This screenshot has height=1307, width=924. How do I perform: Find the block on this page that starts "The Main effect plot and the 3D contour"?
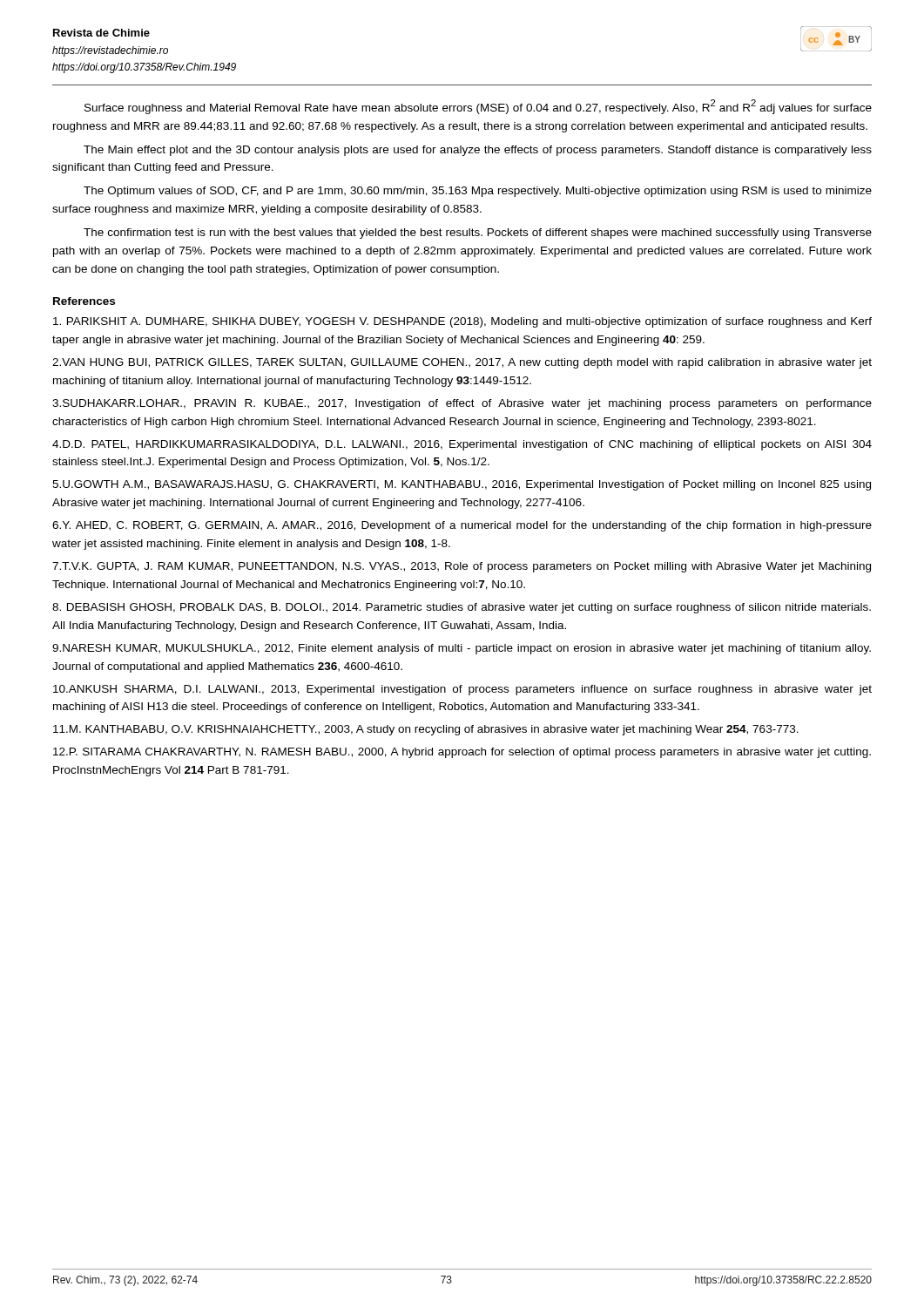[462, 159]
